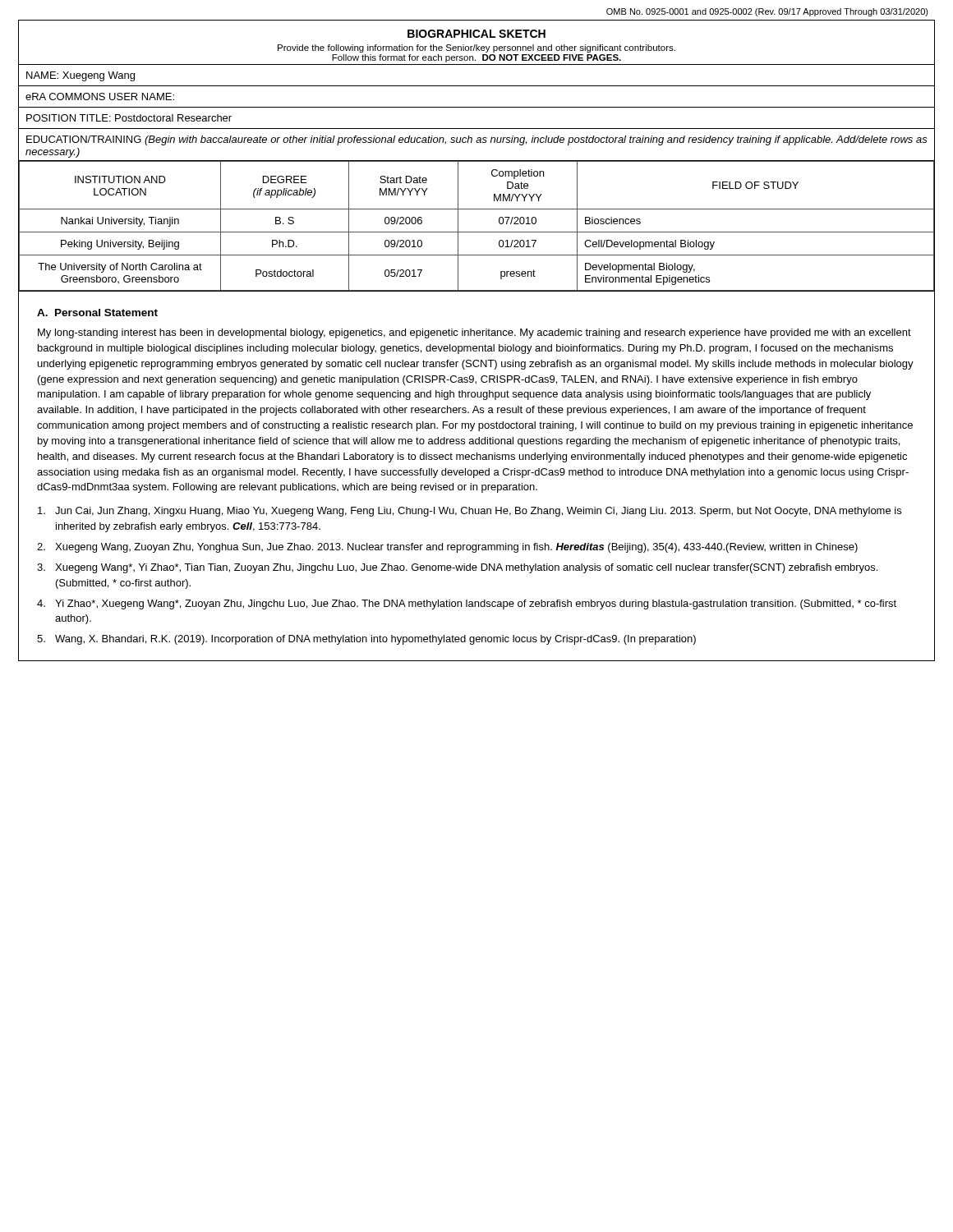953x1232 pixels.
Task: Find the title
Action: (x=476, y=45)
